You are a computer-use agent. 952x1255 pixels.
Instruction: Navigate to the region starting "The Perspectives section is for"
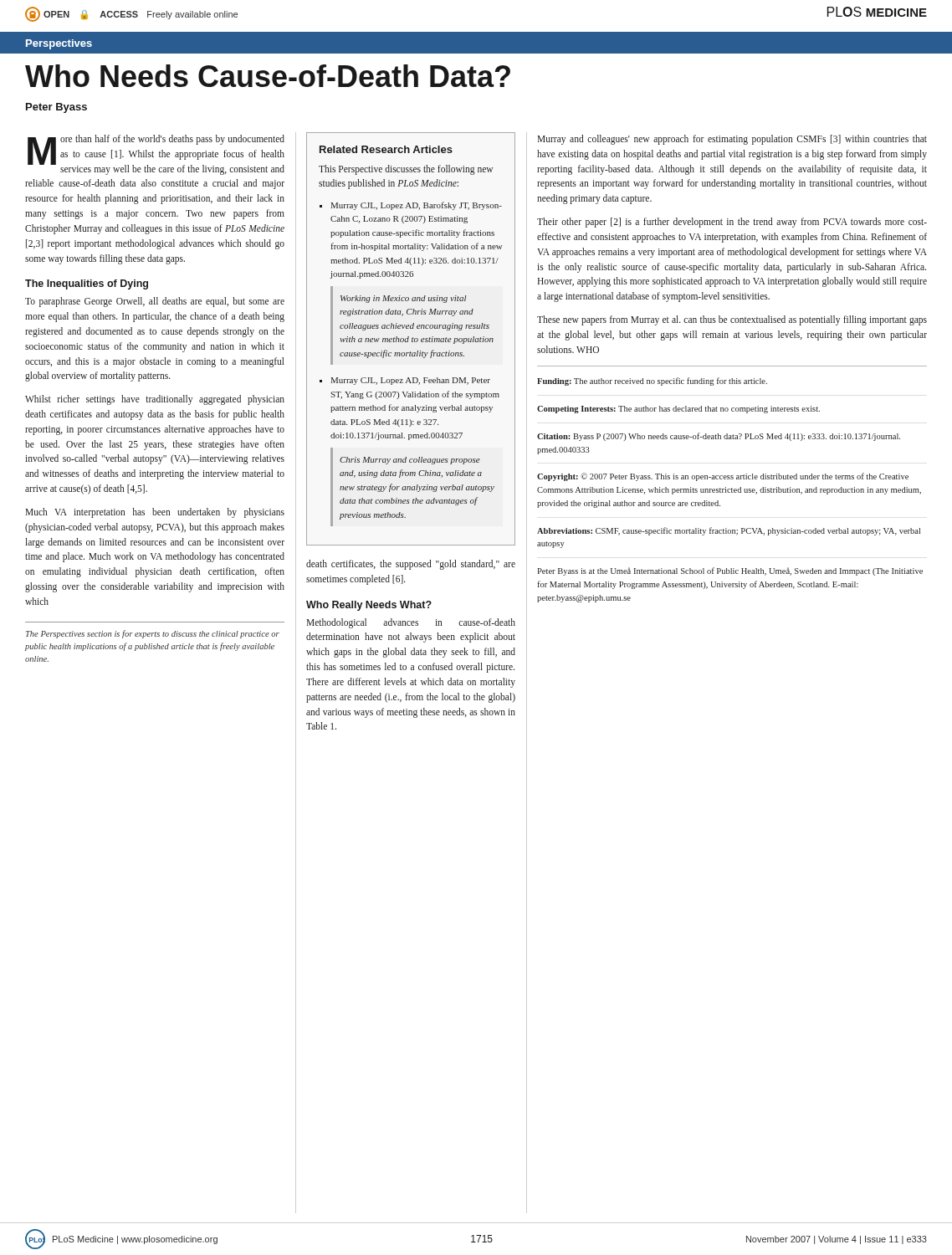pos(152,646)
